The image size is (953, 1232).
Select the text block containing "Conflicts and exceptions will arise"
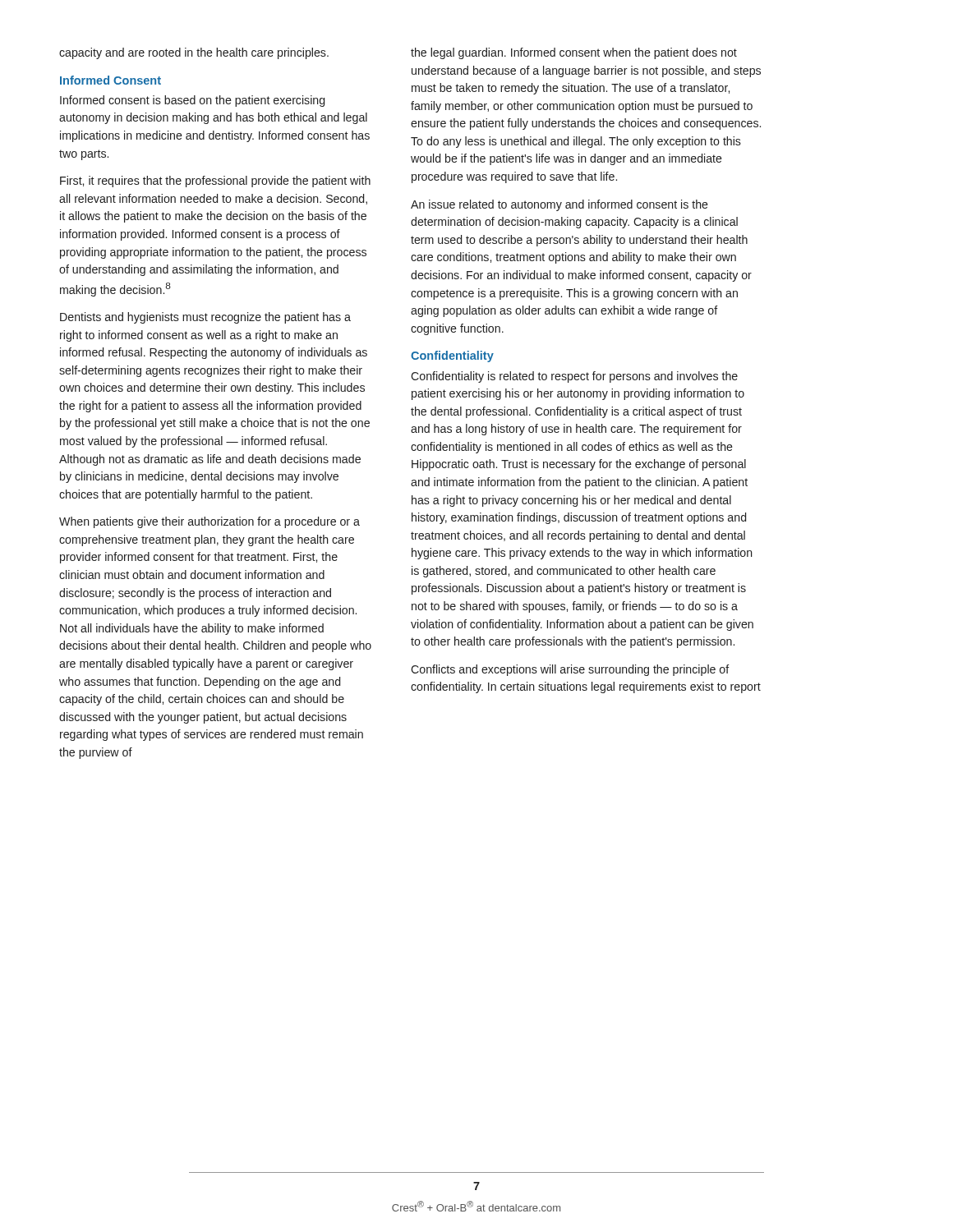587,679
